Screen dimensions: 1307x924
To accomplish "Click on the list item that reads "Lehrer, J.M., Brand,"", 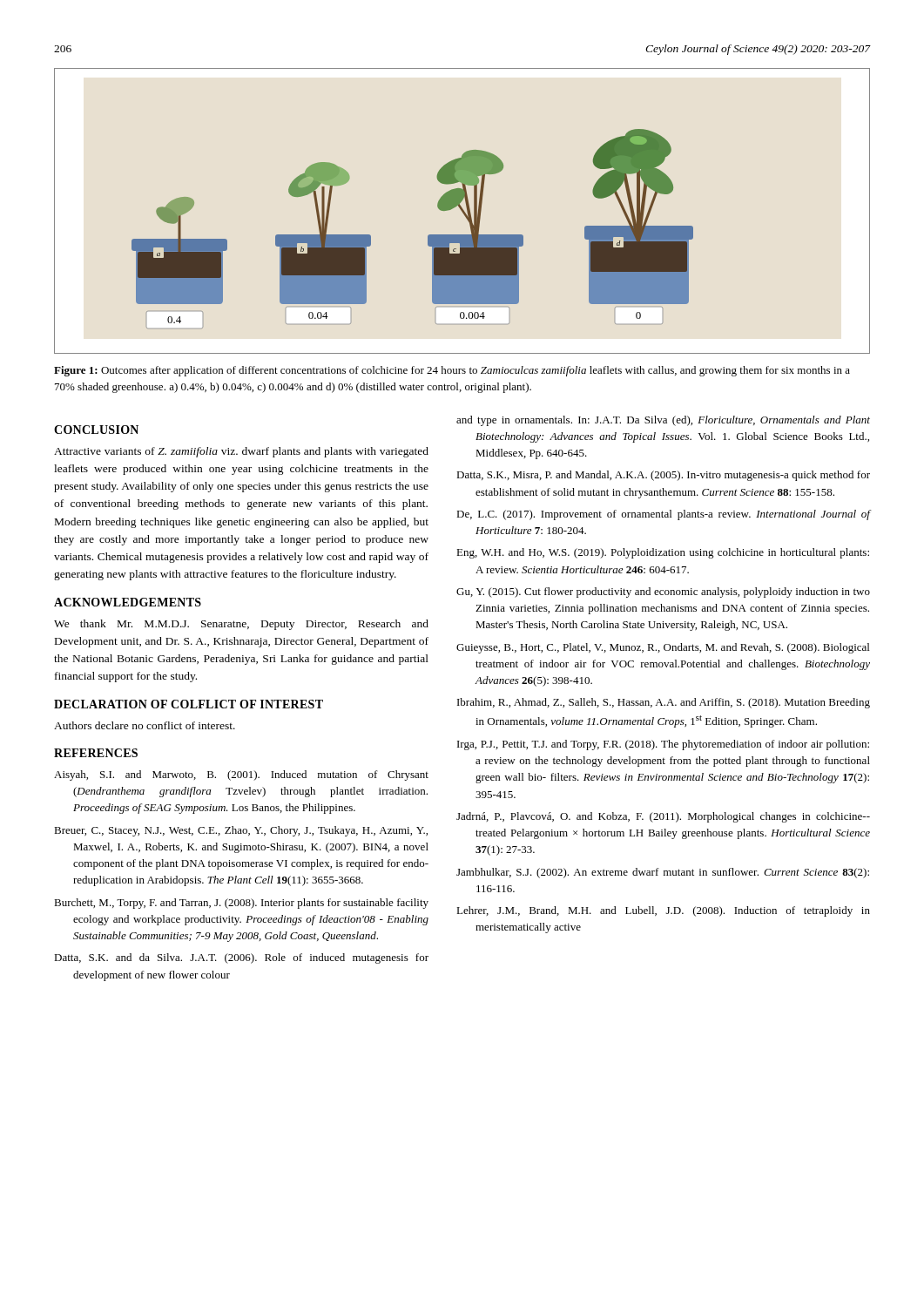I will point(663,919).
